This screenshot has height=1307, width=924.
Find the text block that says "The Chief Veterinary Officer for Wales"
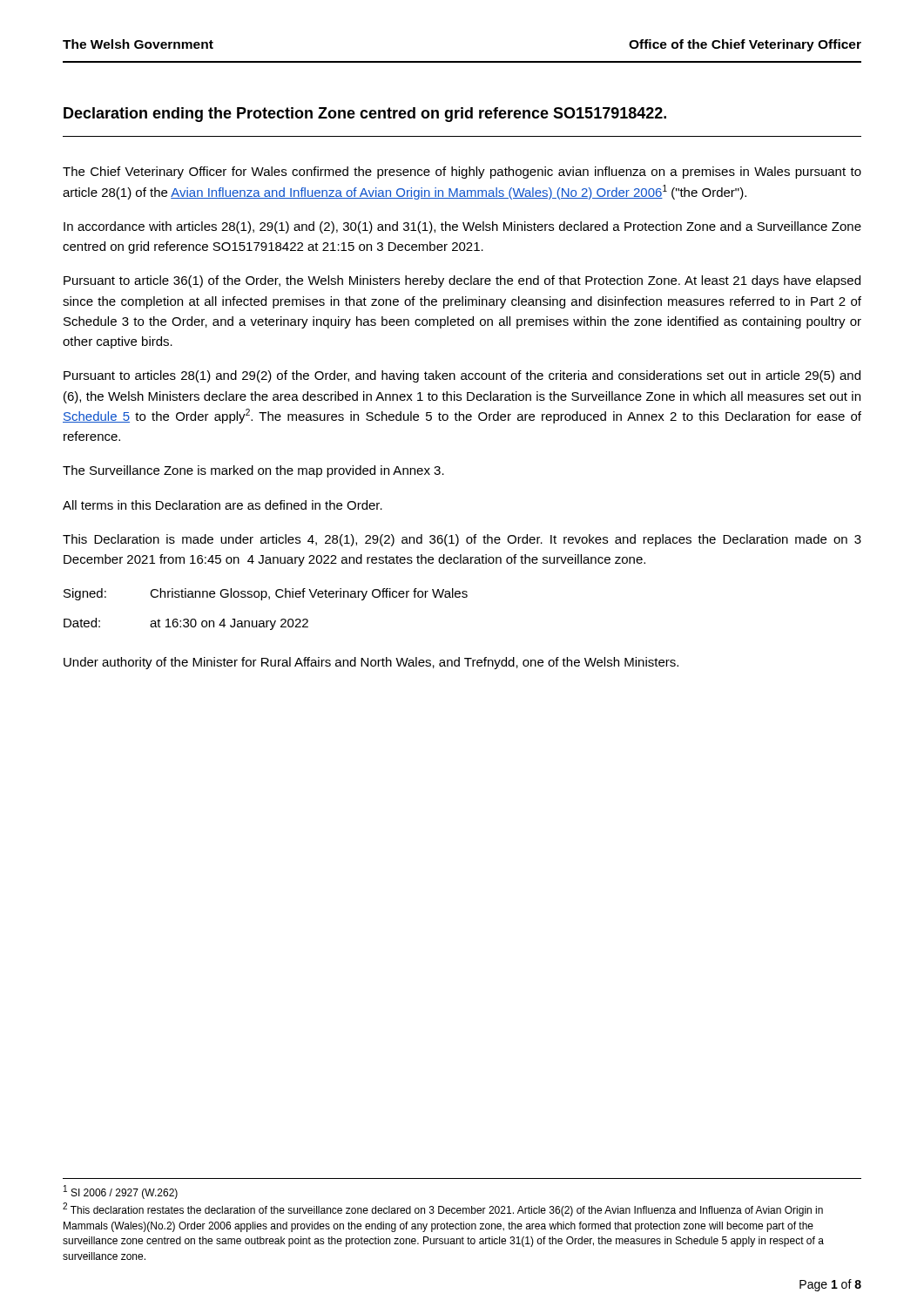[x=462, y=182]
